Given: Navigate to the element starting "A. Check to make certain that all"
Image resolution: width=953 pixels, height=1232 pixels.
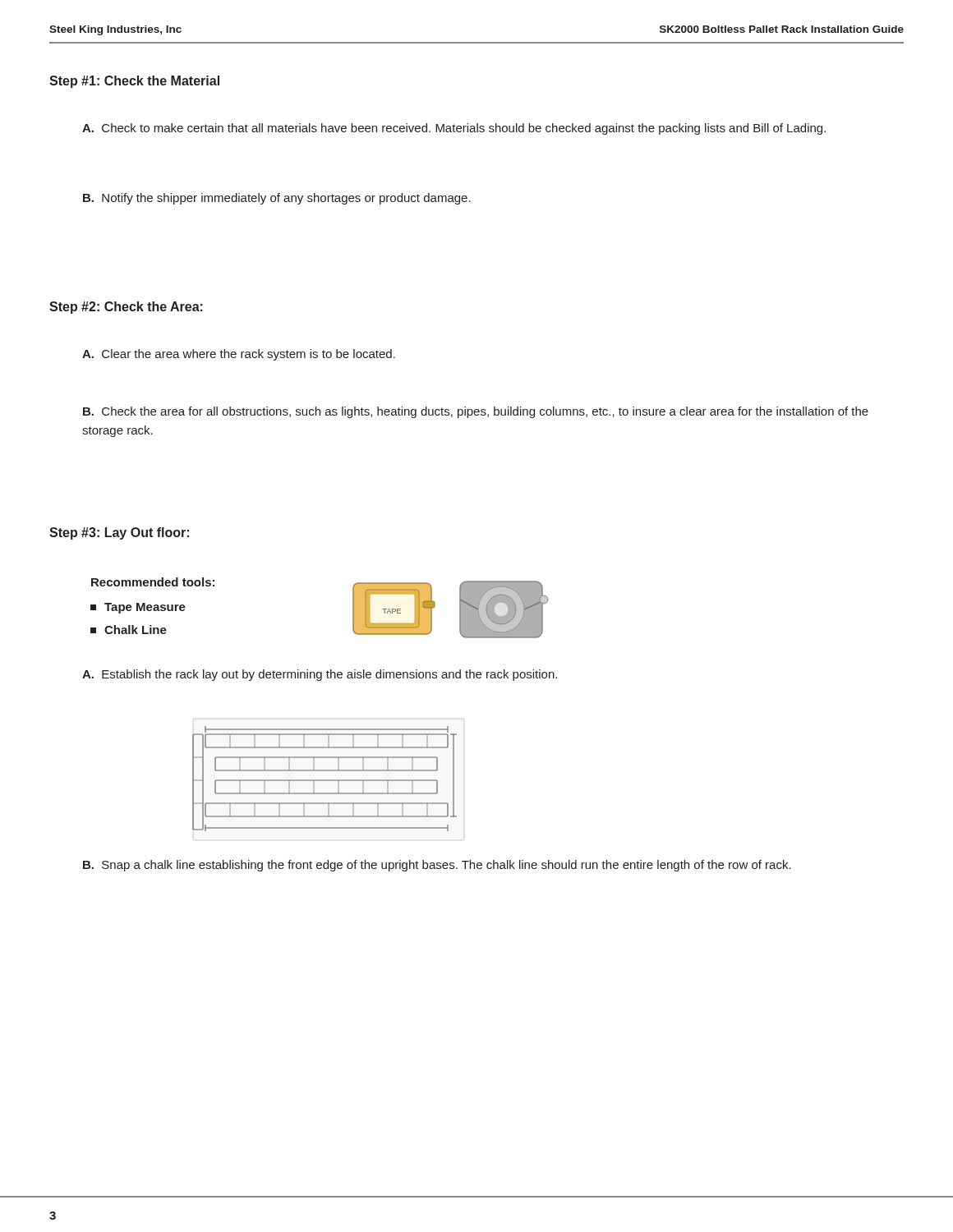Looking at the screenshot, I should coord(454,128).
